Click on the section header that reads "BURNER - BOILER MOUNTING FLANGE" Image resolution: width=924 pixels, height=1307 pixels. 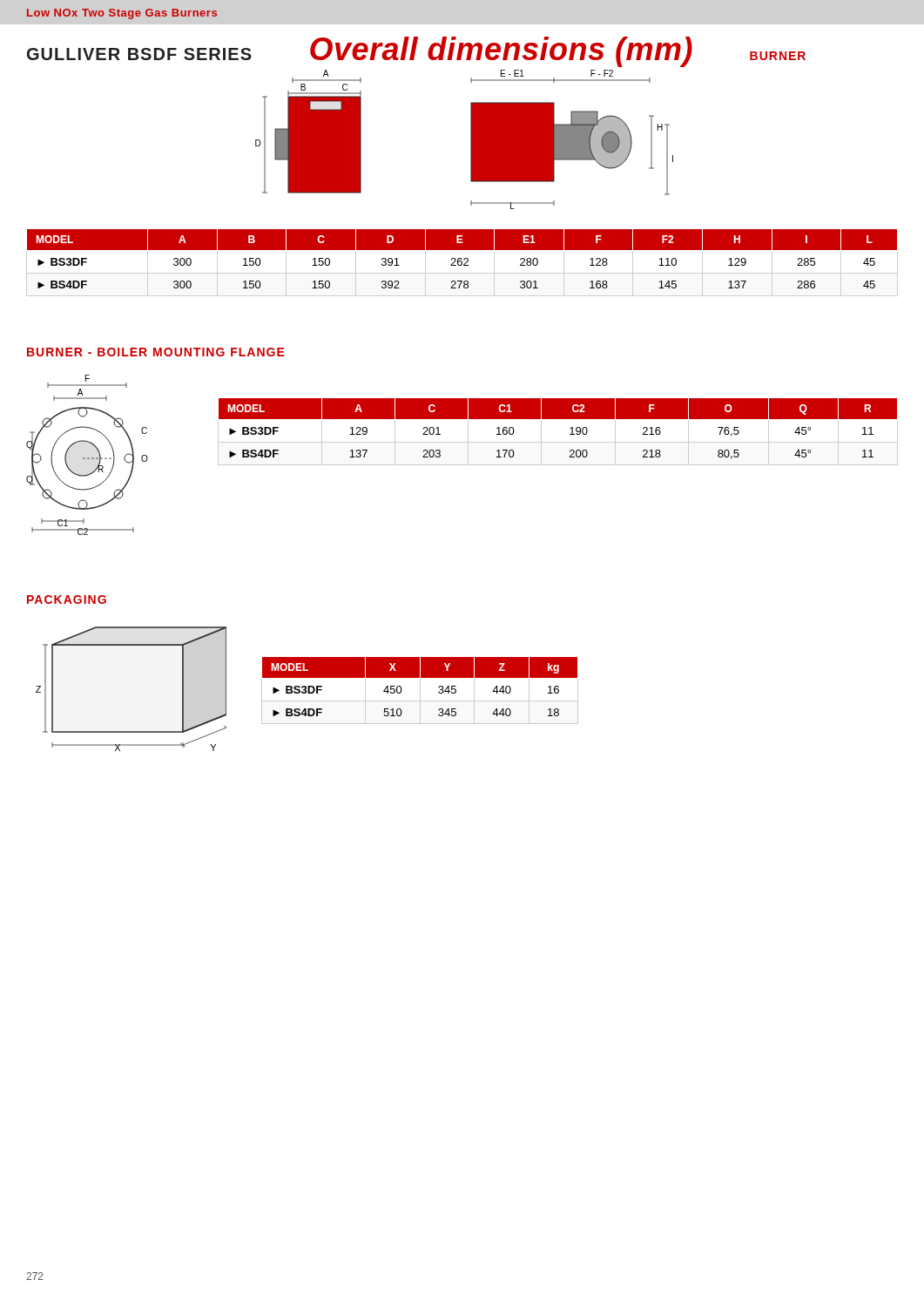pos(156,352)
